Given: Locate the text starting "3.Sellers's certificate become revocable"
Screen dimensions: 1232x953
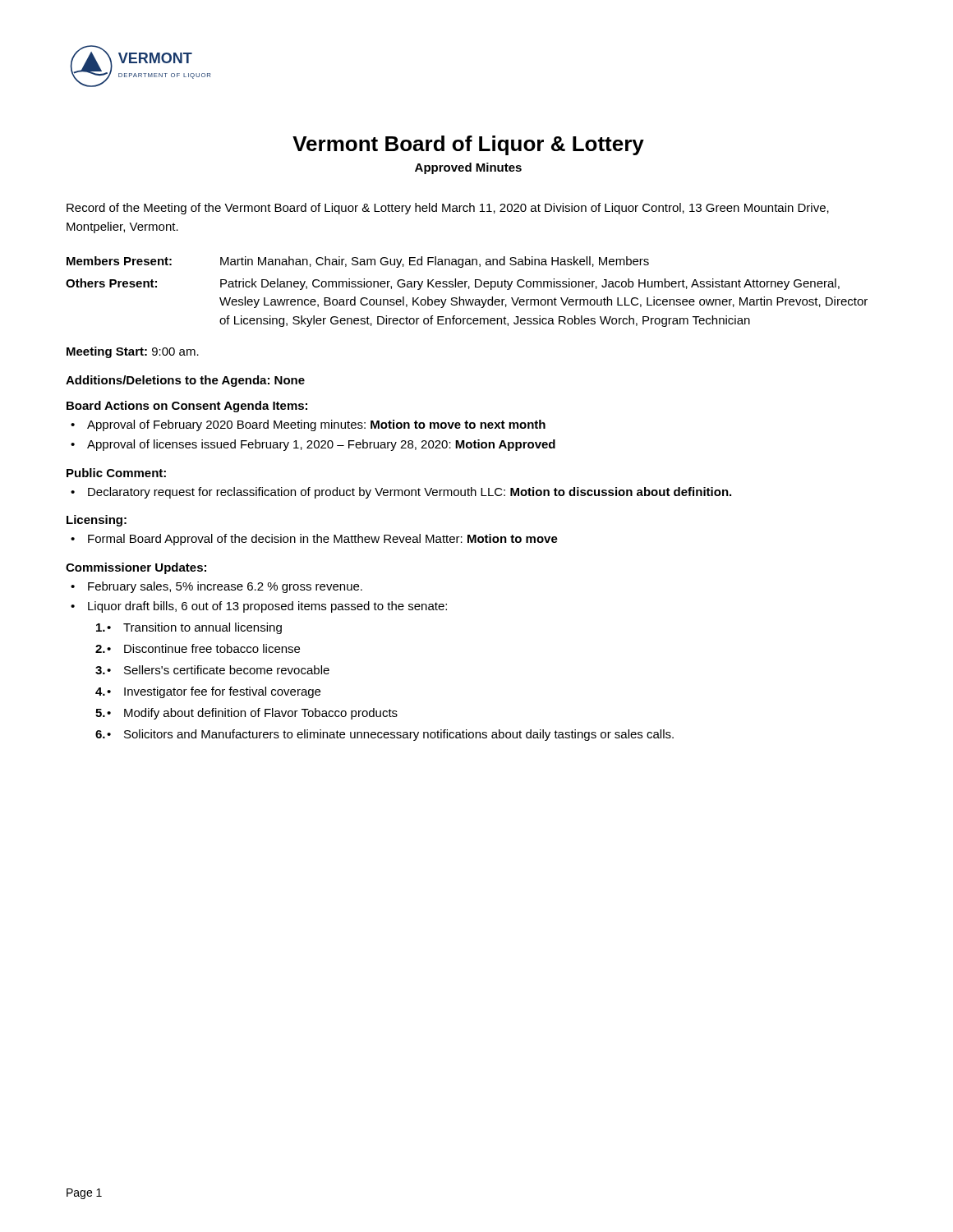Looking at the screenshot, I should click(223, 670).
